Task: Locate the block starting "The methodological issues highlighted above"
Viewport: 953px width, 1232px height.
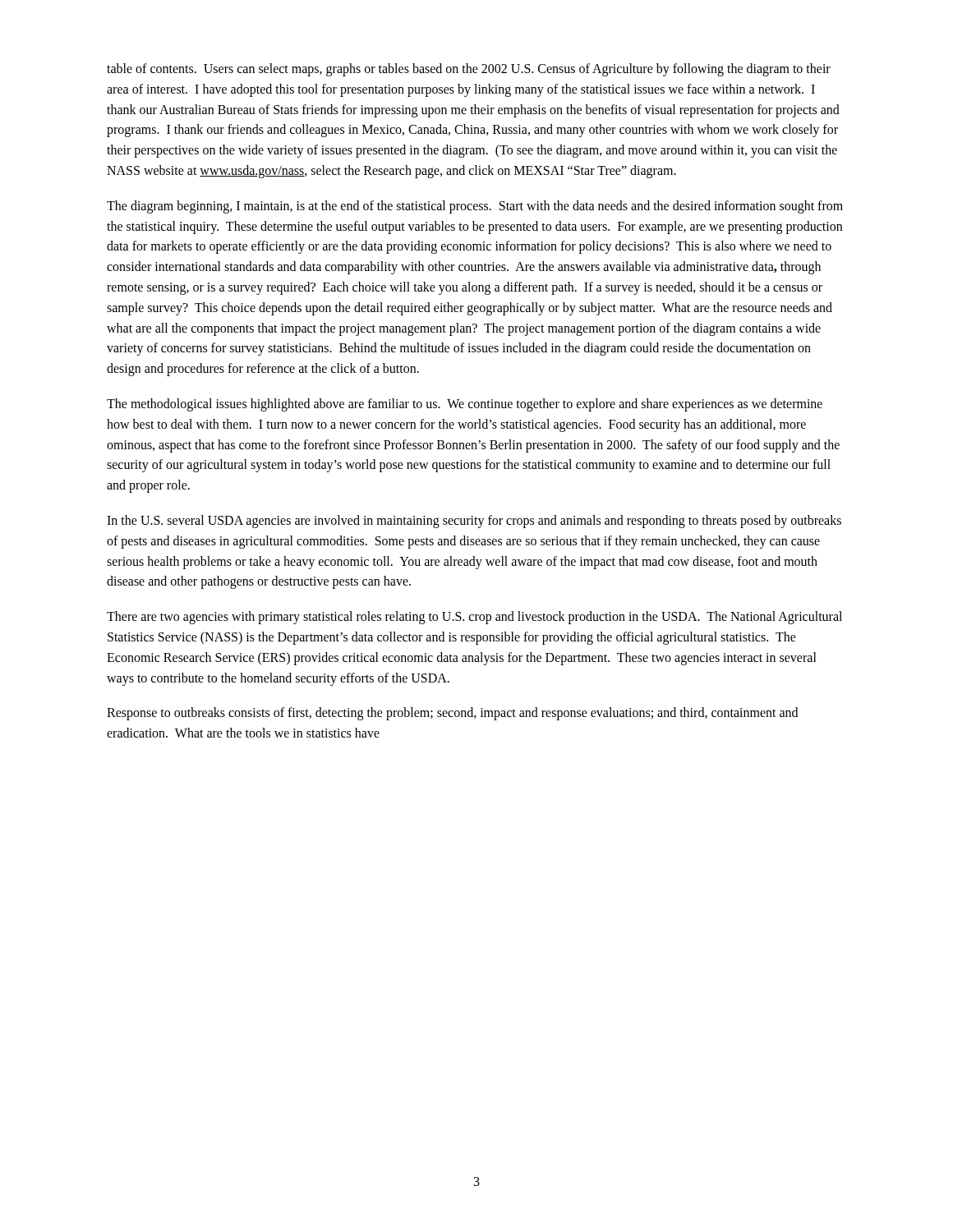Action: [x=473, y=444]
